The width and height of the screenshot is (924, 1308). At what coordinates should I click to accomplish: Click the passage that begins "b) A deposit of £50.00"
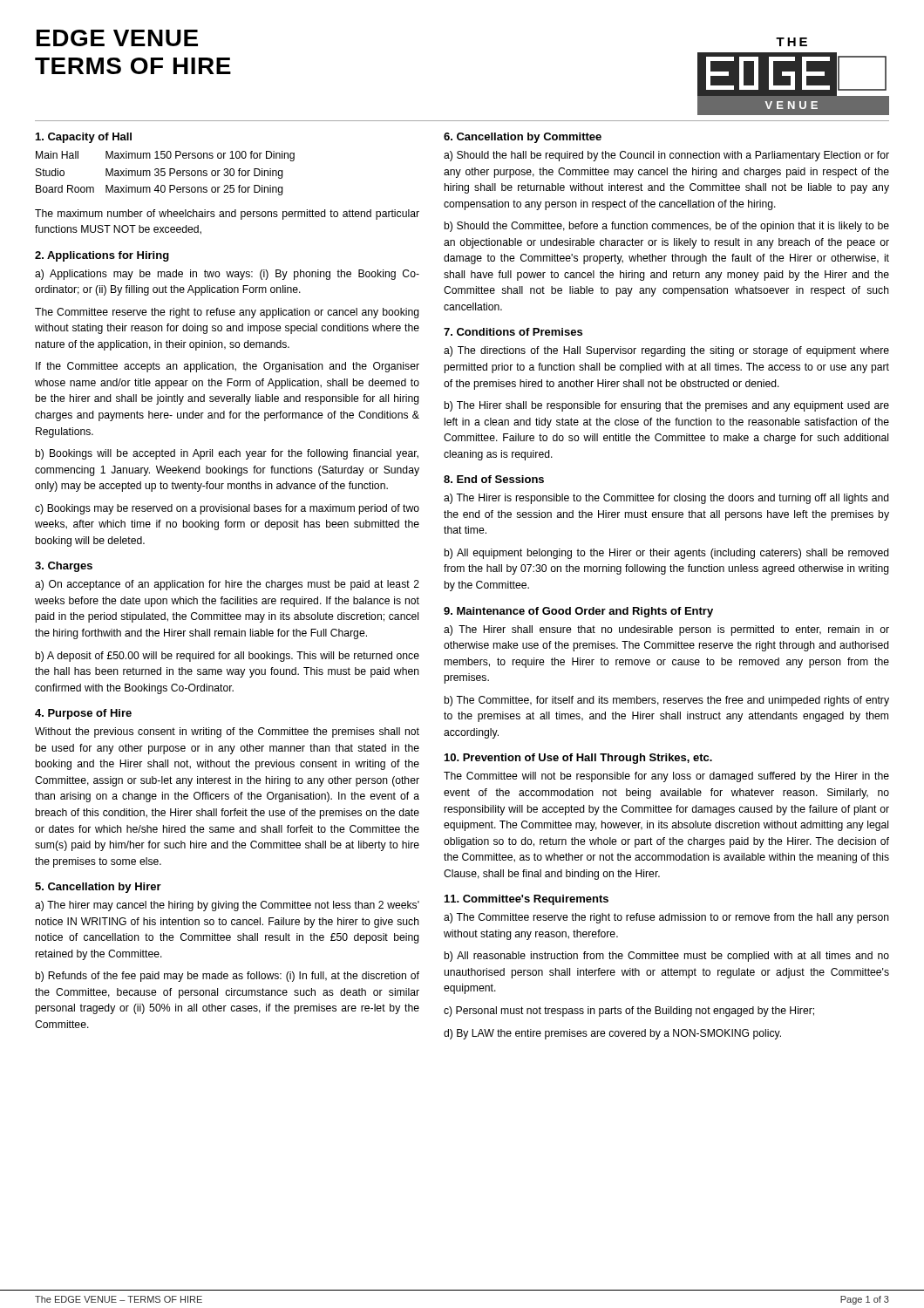coord(227,672)
